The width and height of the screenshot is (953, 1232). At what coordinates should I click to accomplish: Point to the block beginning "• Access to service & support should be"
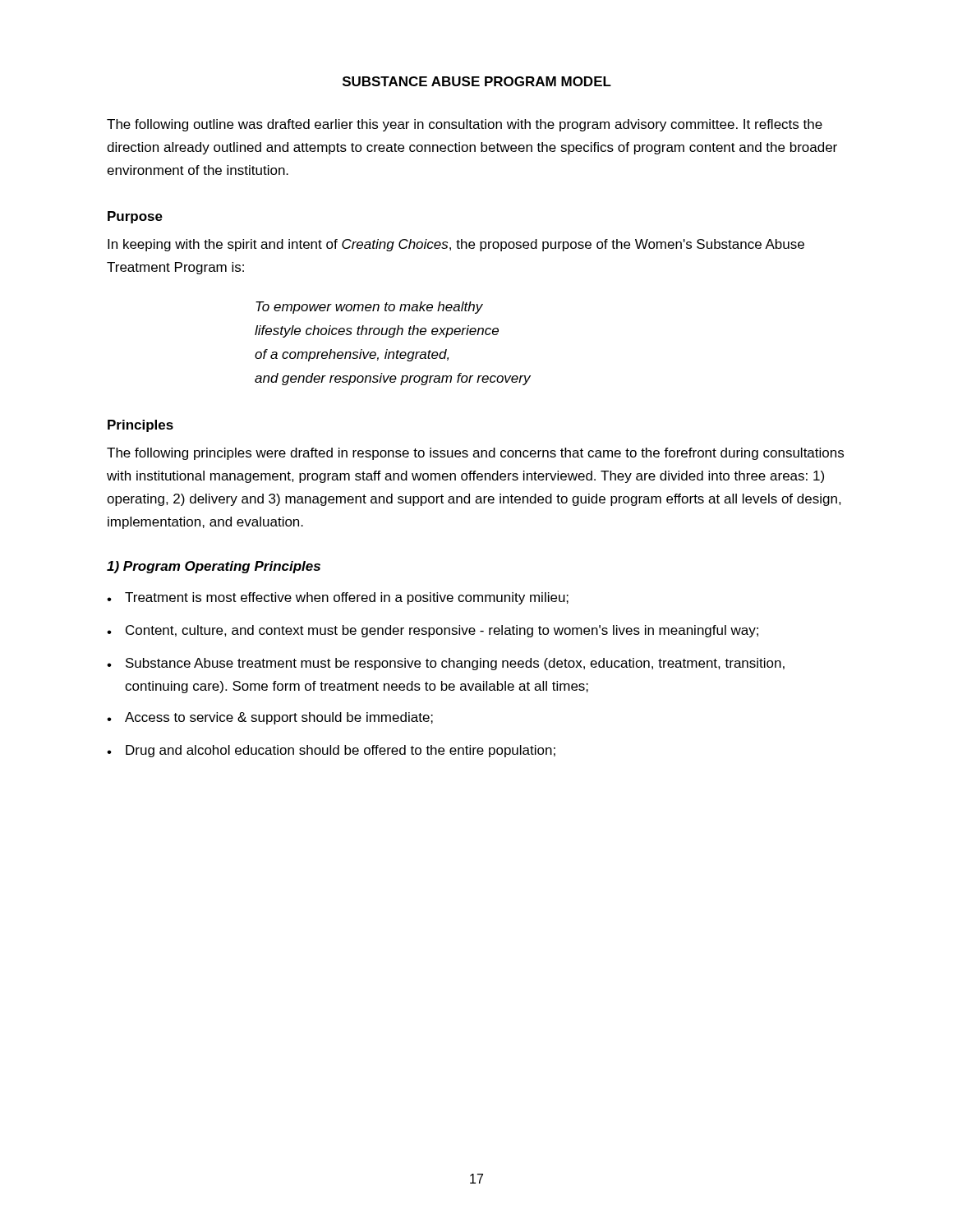(x=270, y=718)
